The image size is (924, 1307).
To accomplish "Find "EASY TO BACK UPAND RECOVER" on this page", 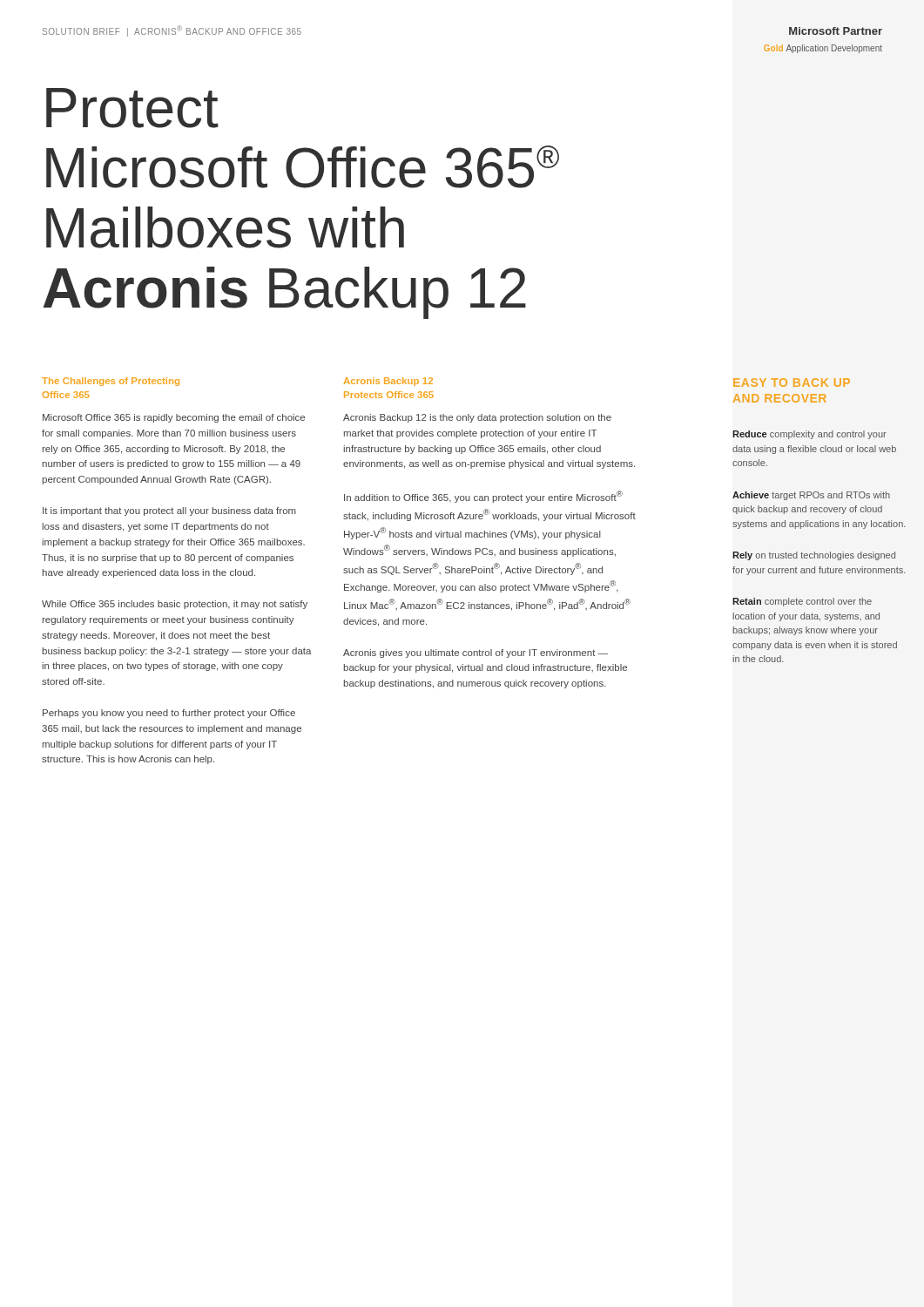I will pos(792,390).
